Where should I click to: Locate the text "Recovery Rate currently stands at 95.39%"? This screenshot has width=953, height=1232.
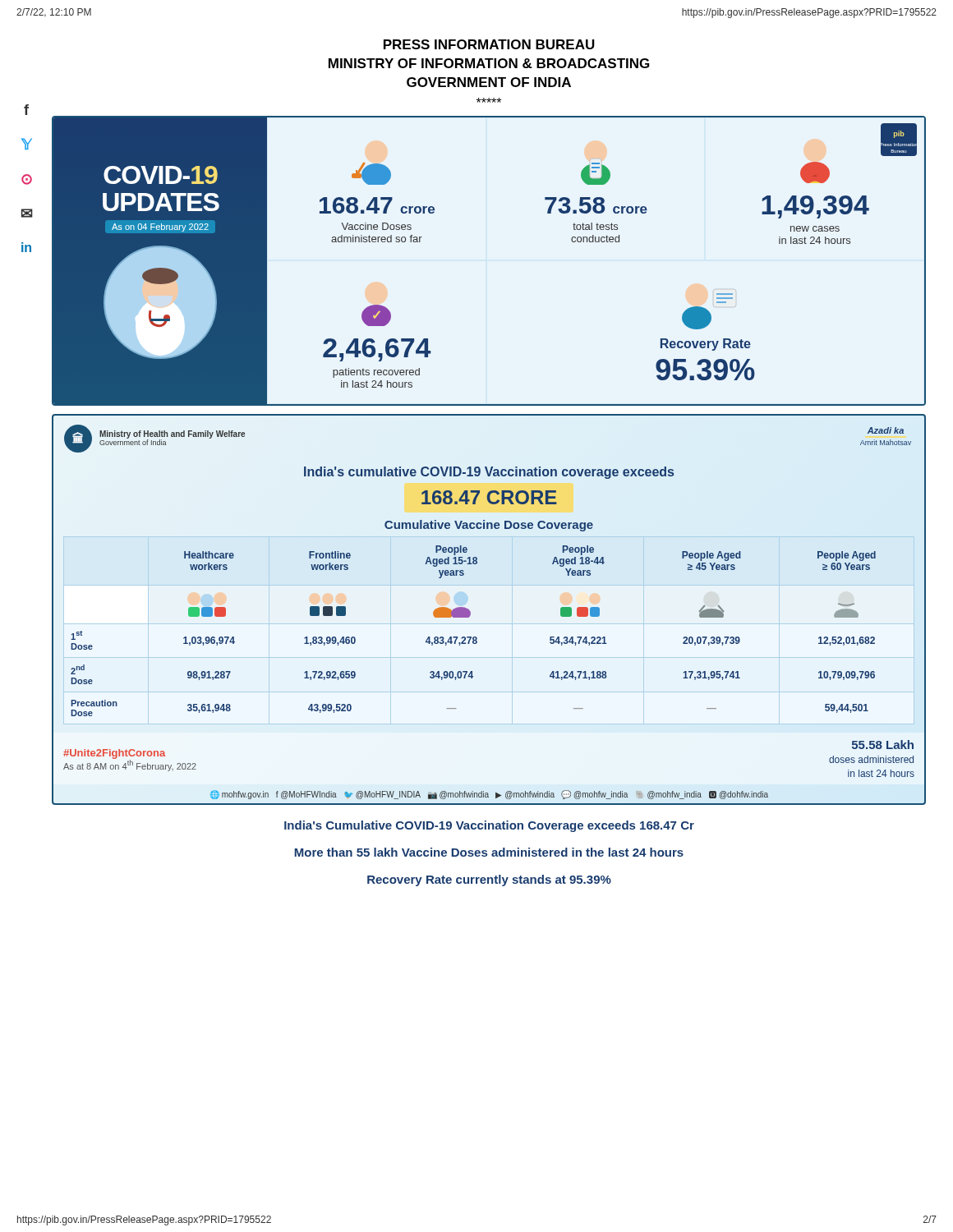[489, 879]
